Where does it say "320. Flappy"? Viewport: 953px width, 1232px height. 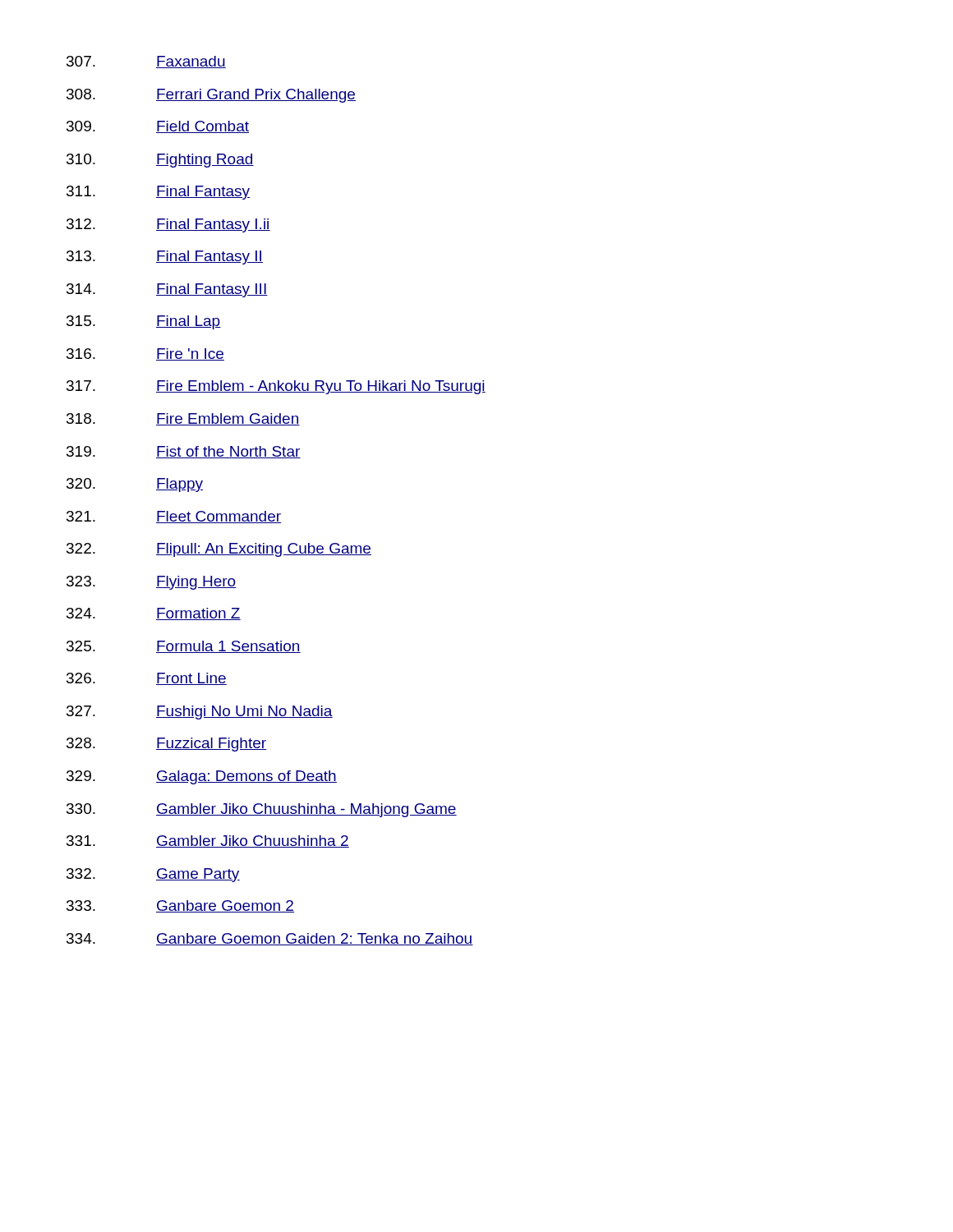tap(78, 485)
